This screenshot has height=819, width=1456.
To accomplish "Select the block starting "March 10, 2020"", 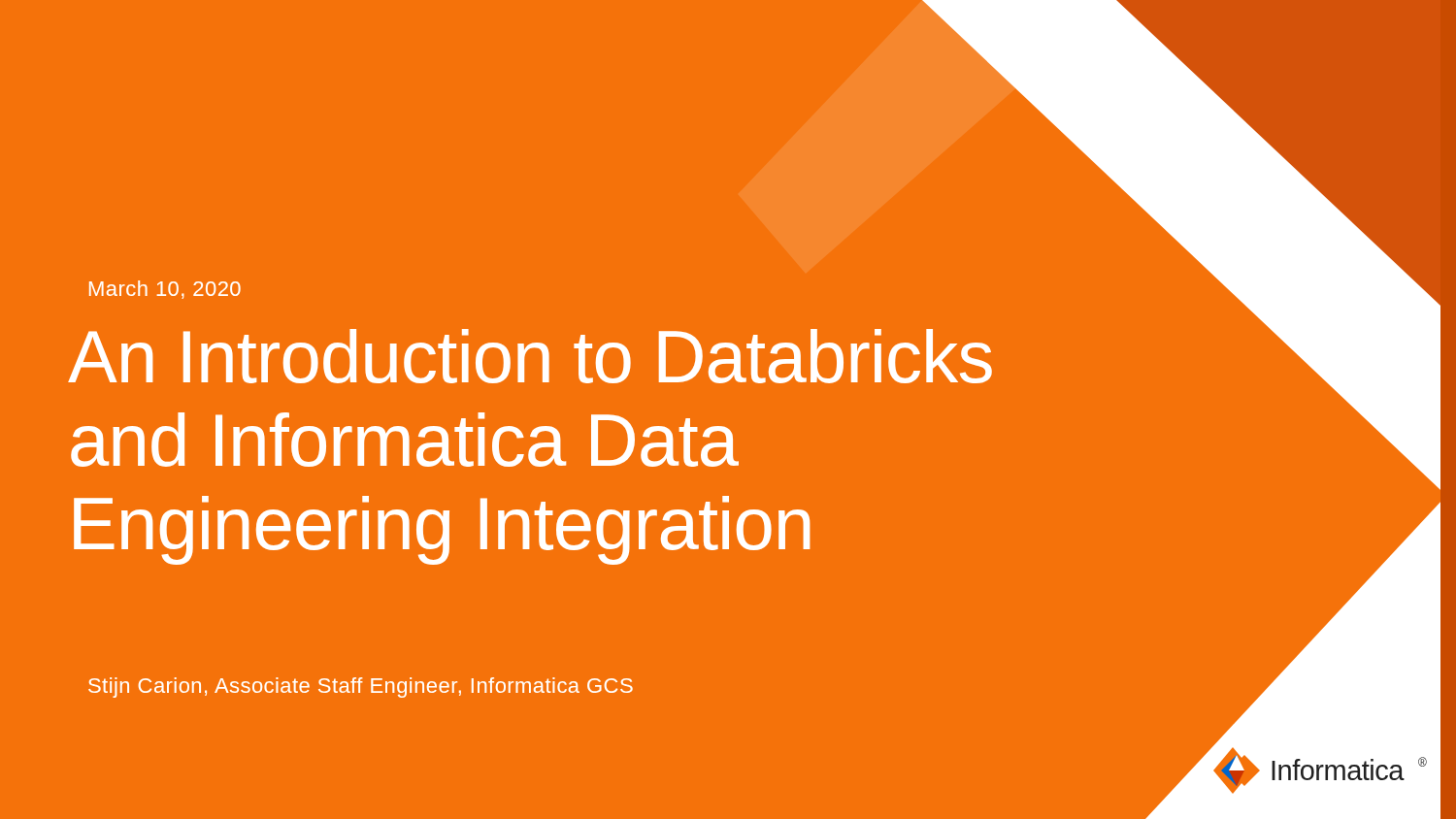I will pyautogui.click(x=165, y=289).
